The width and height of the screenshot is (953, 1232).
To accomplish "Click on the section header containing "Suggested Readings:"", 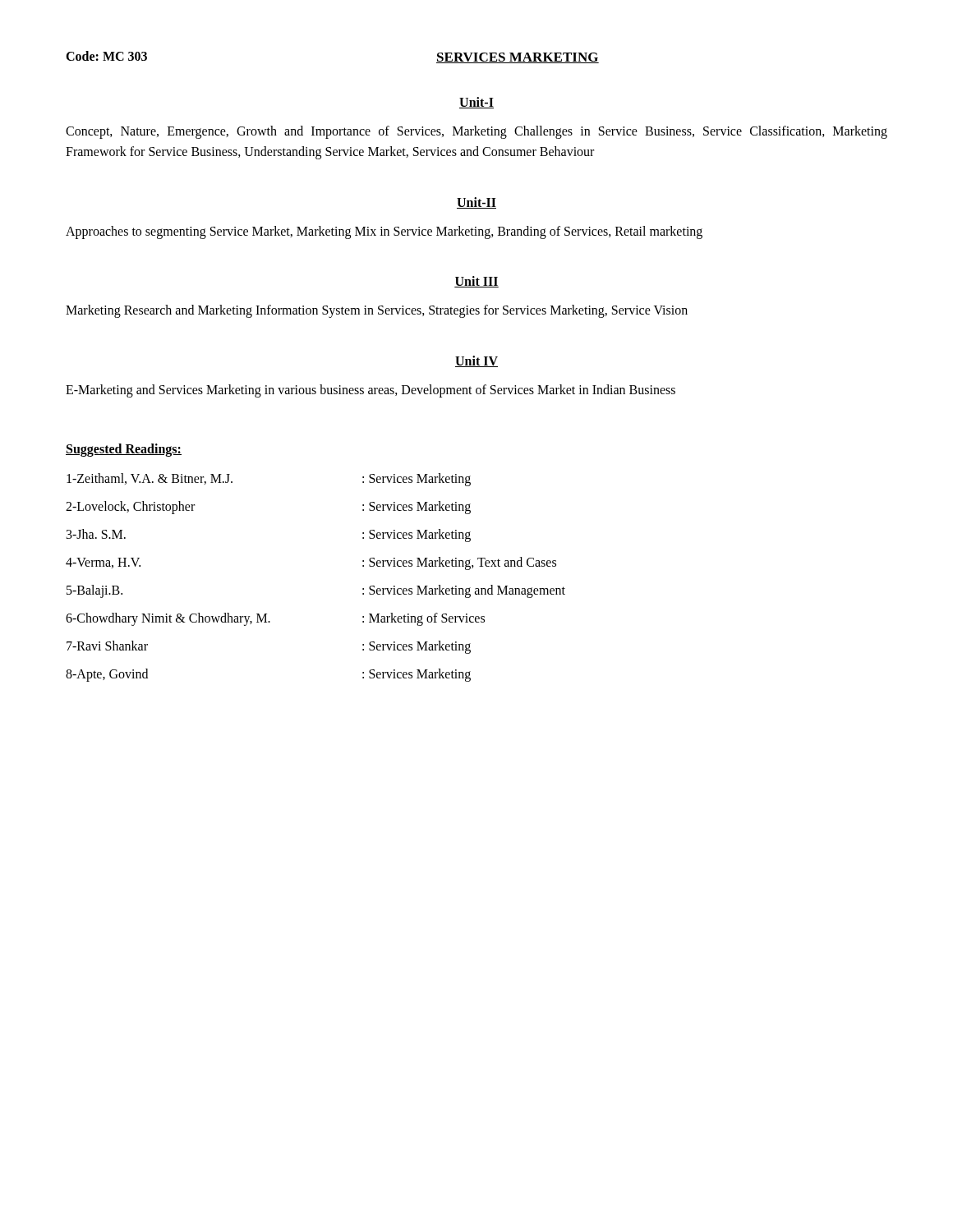I will [124, 449].
